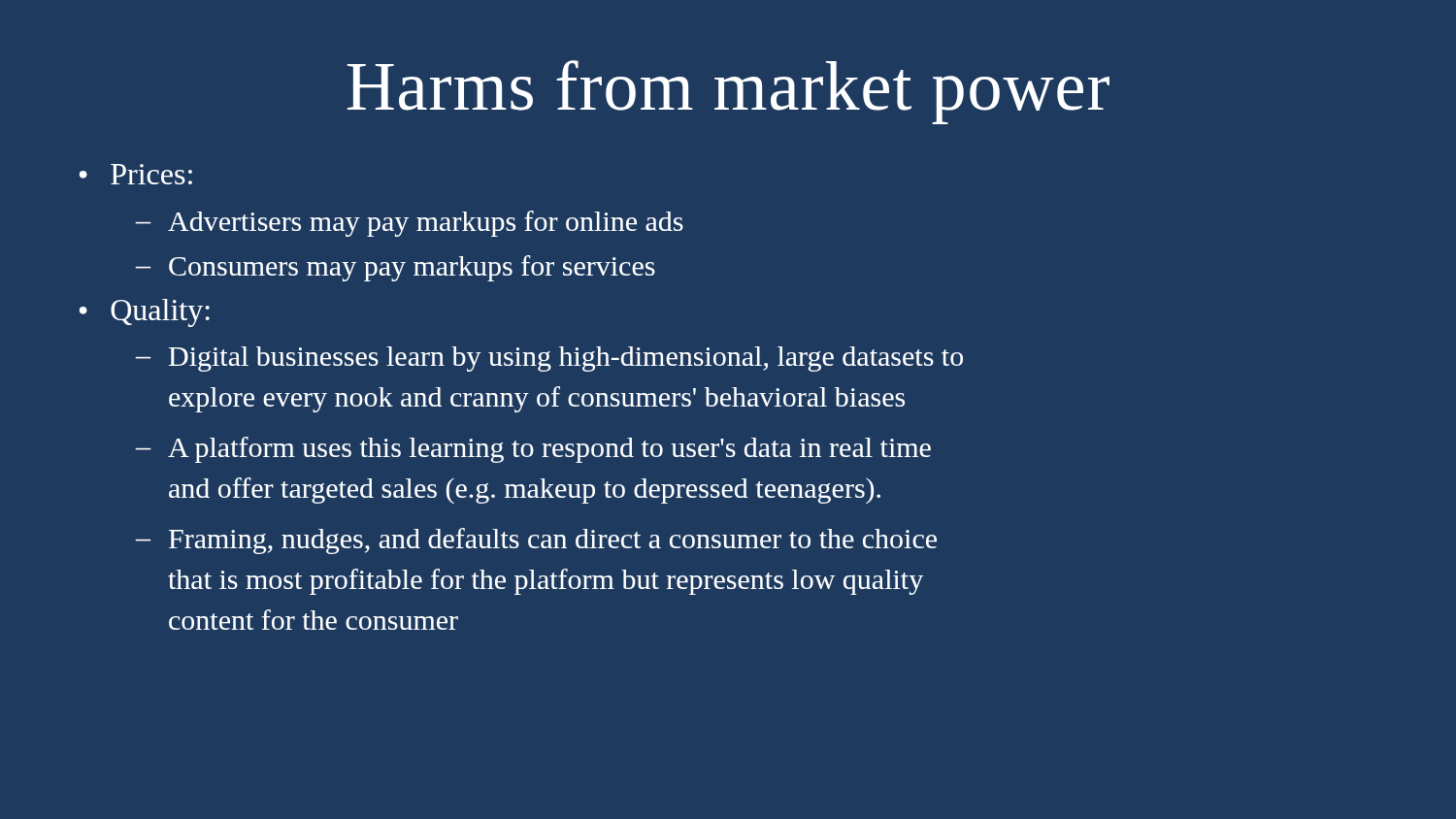1456x819 pixels.
Task: Locate the list item containing "– Advertisers may pay markups for online"
Action: pyautogui.click(x=410, y=221)
